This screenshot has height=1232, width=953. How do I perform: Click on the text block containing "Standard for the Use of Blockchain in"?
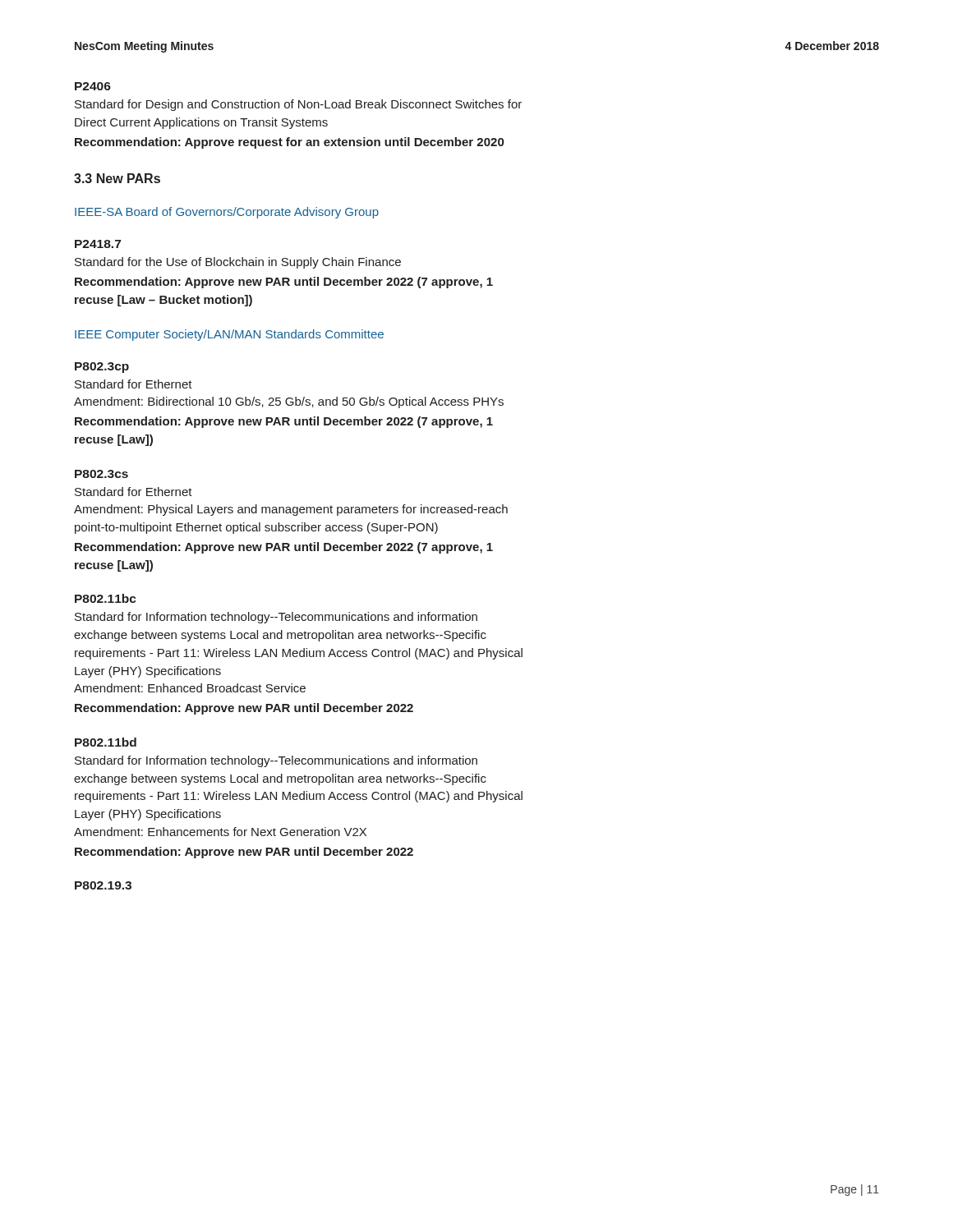tap(238, 262)
